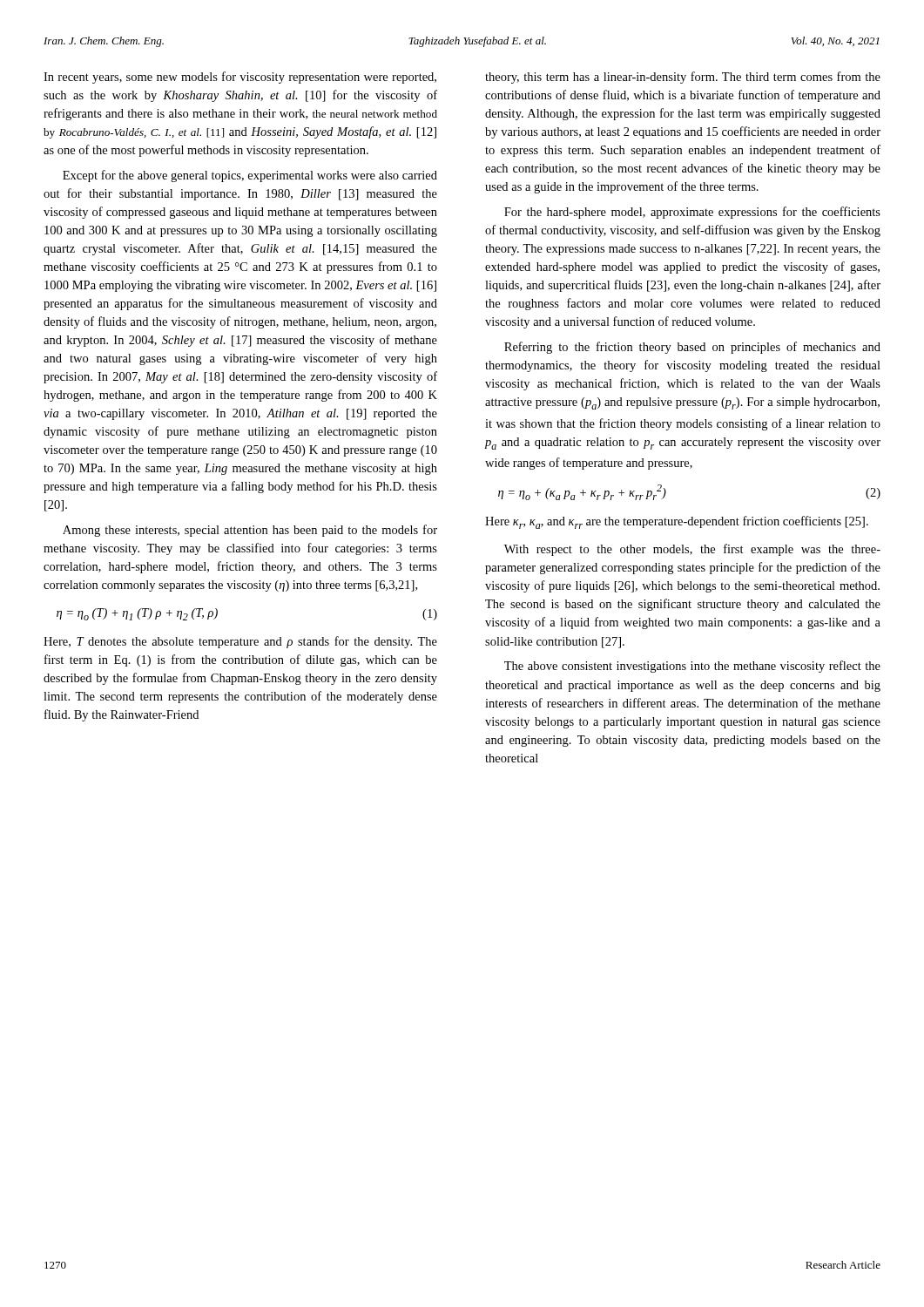
Task: Click on the element starting "Among these interests, special attention has been"
Action: click(240, 558)
